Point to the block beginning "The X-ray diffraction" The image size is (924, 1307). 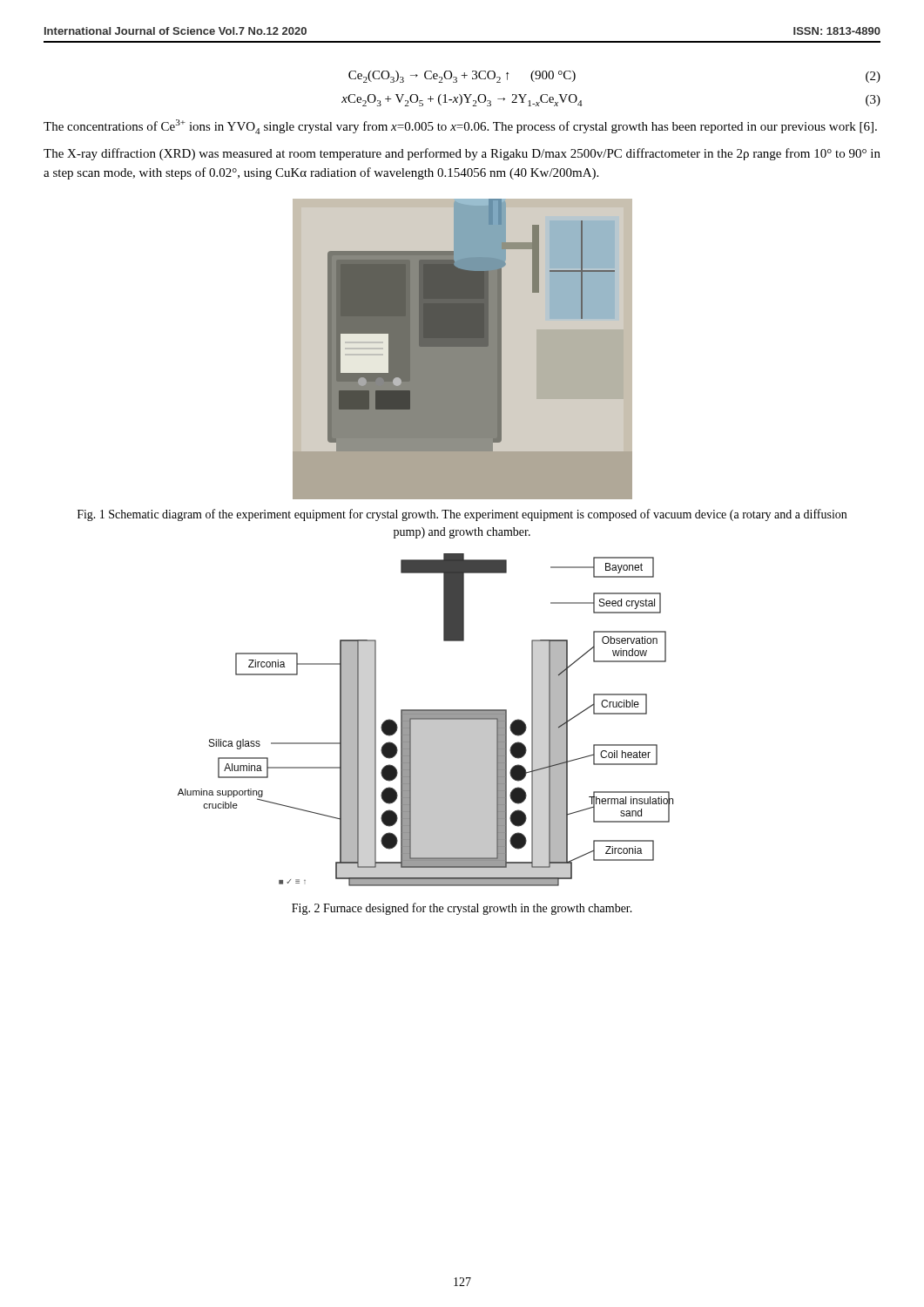[462, 163]
